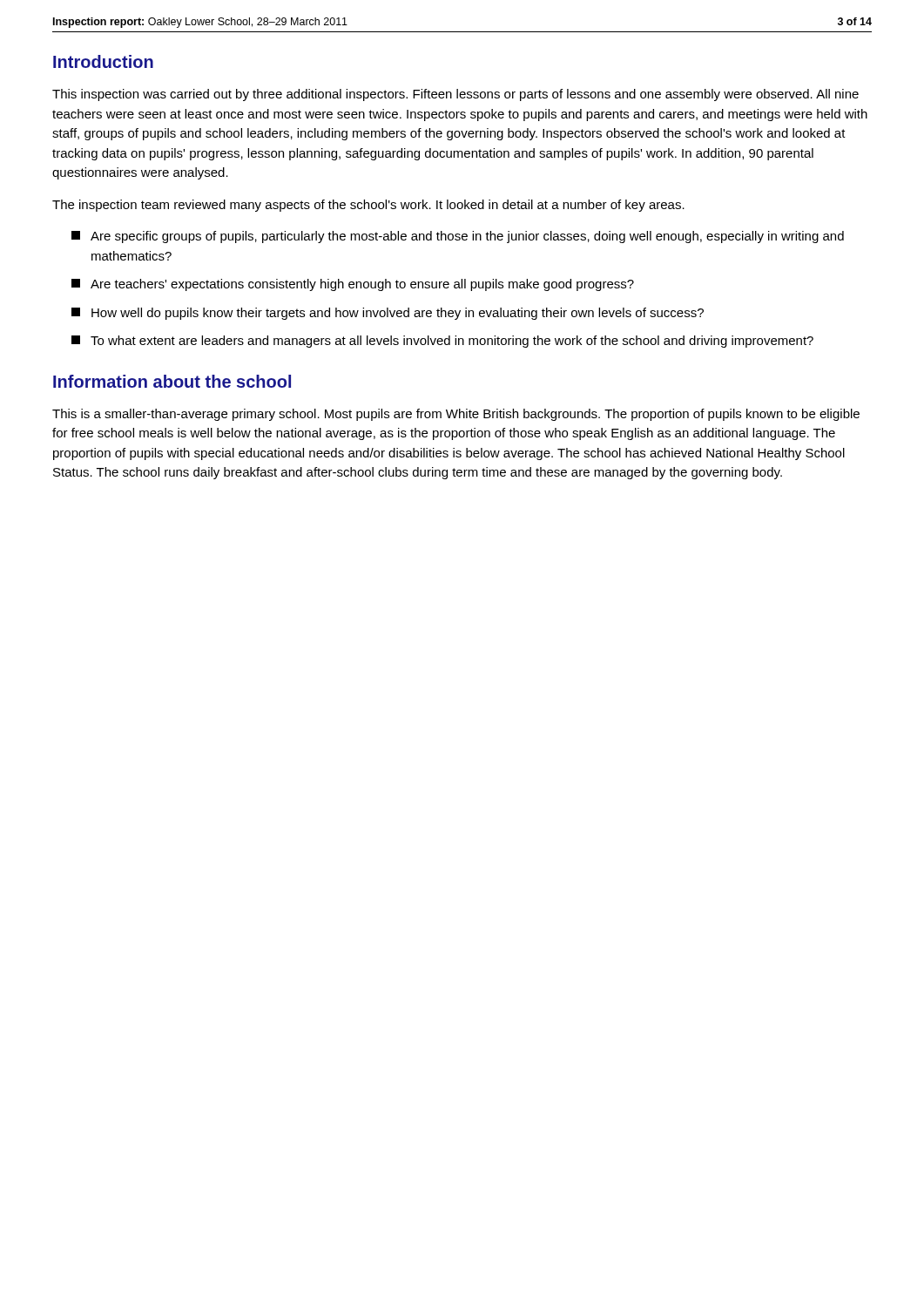Click a section header
Viewport: 924px width, 1307px height.
coord(462,382)
